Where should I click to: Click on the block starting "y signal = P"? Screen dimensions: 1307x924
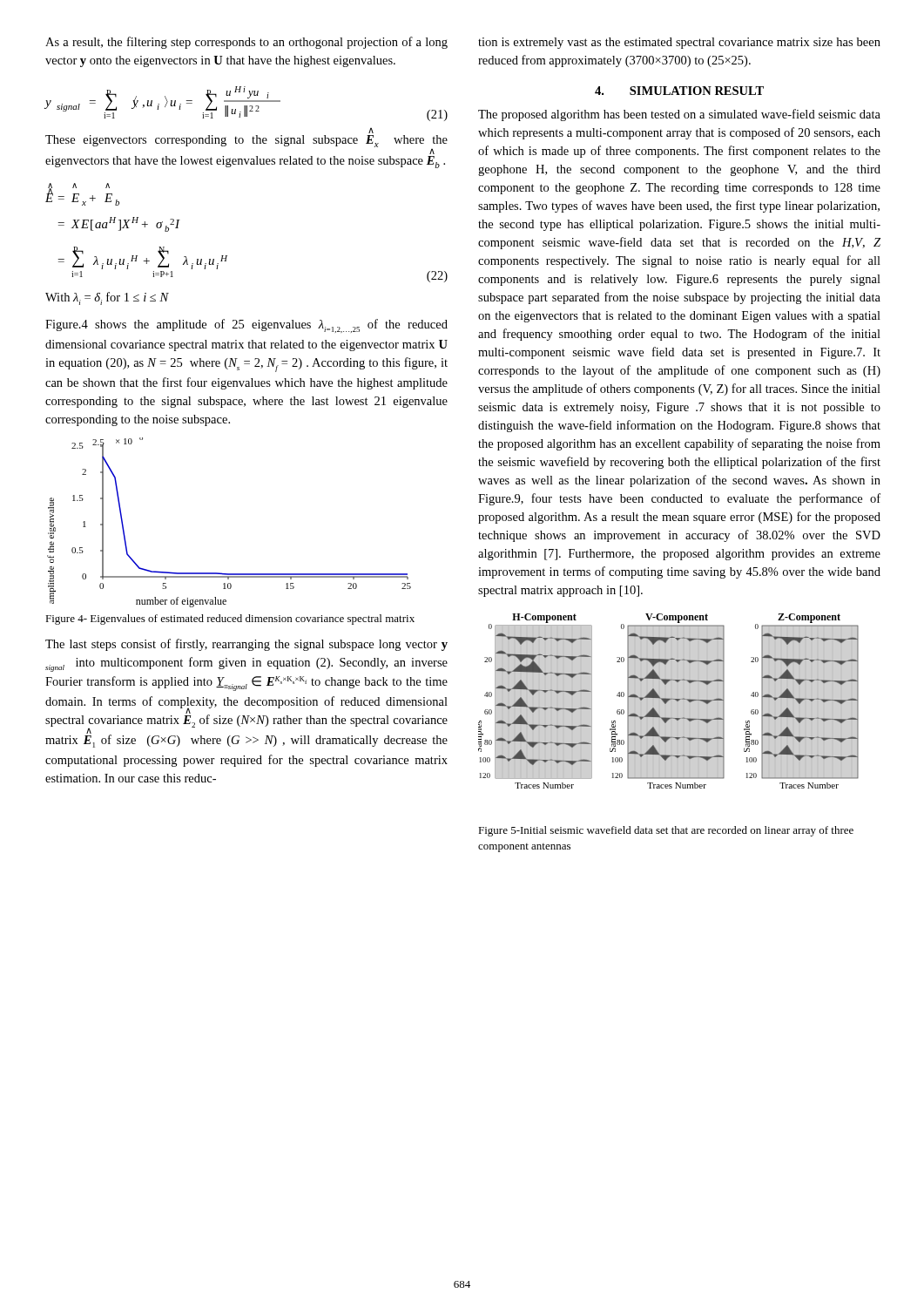(246, 101)
